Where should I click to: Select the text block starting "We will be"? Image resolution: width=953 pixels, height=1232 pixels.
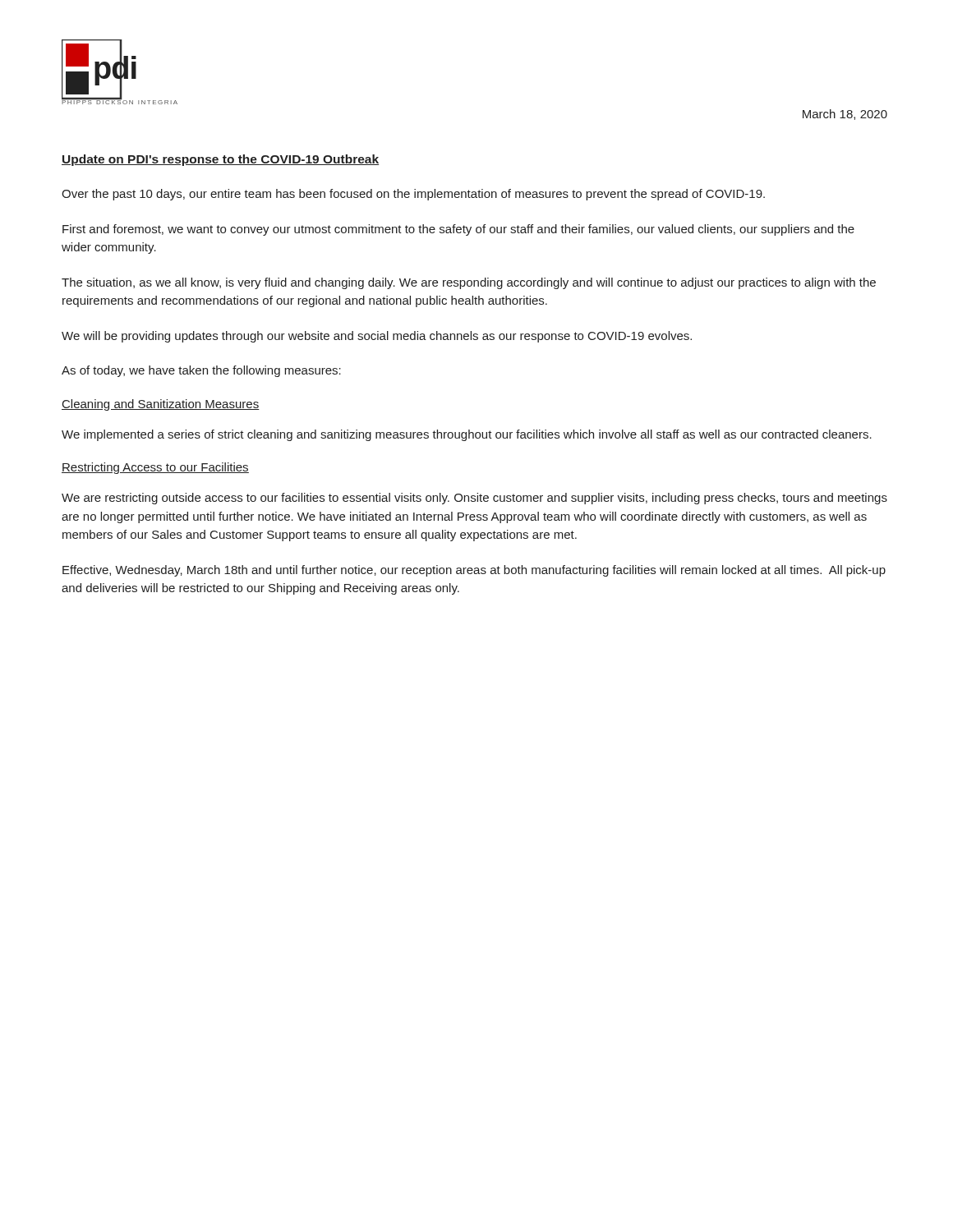click(377, 335)
